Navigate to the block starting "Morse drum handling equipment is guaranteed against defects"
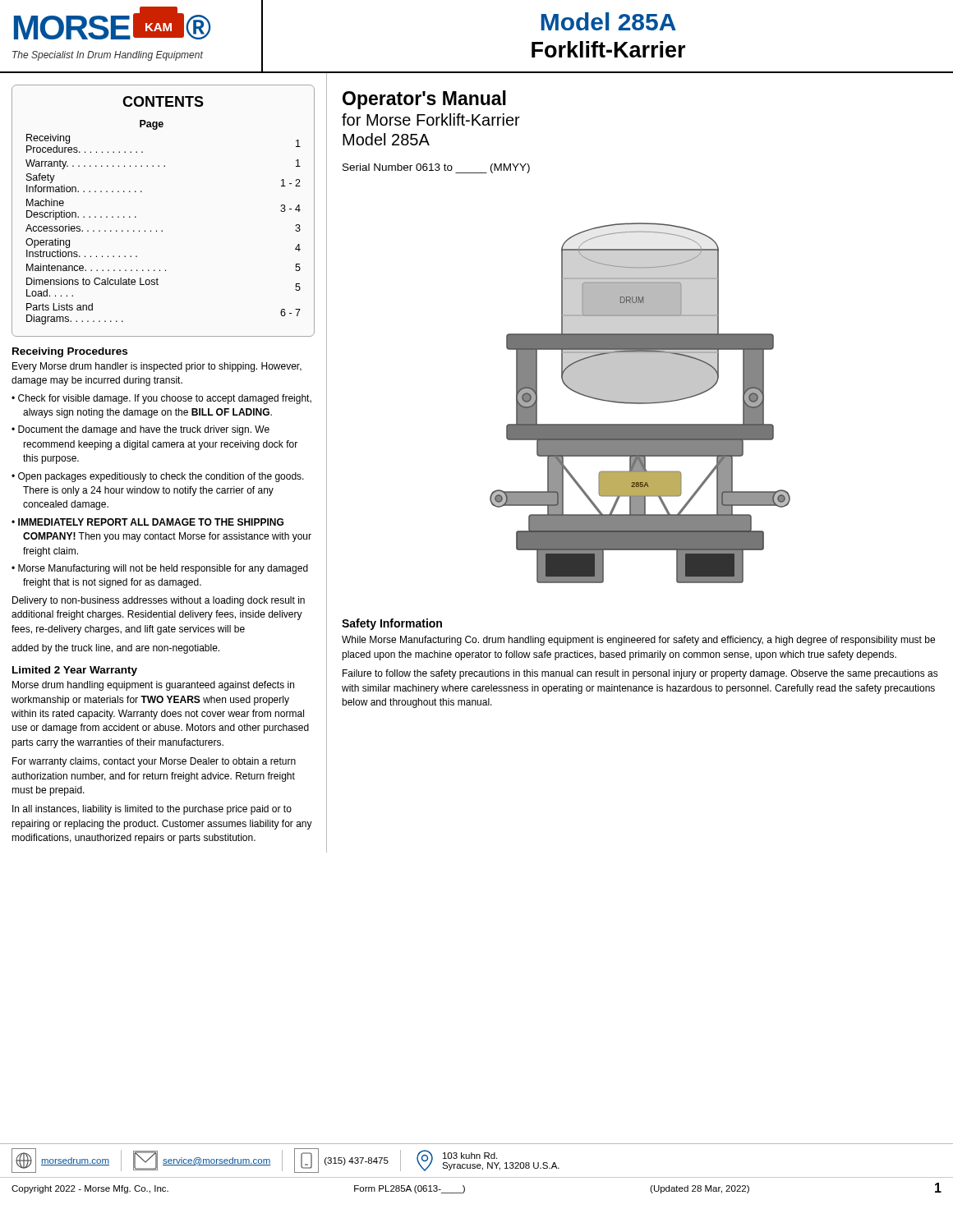953x1232 pixels. tap(160, 714)
